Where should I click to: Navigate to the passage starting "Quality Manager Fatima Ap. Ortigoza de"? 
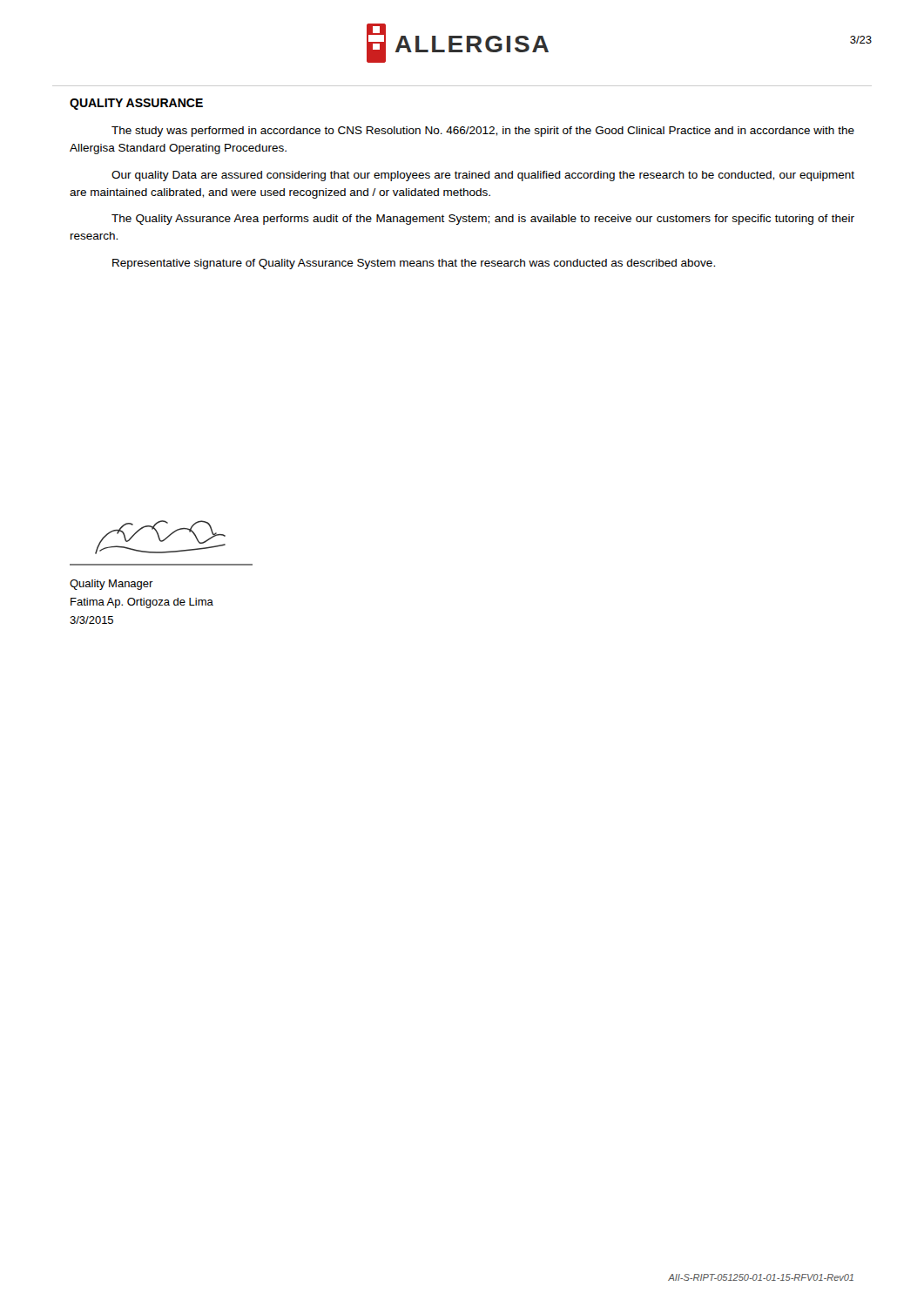(141, 601)
